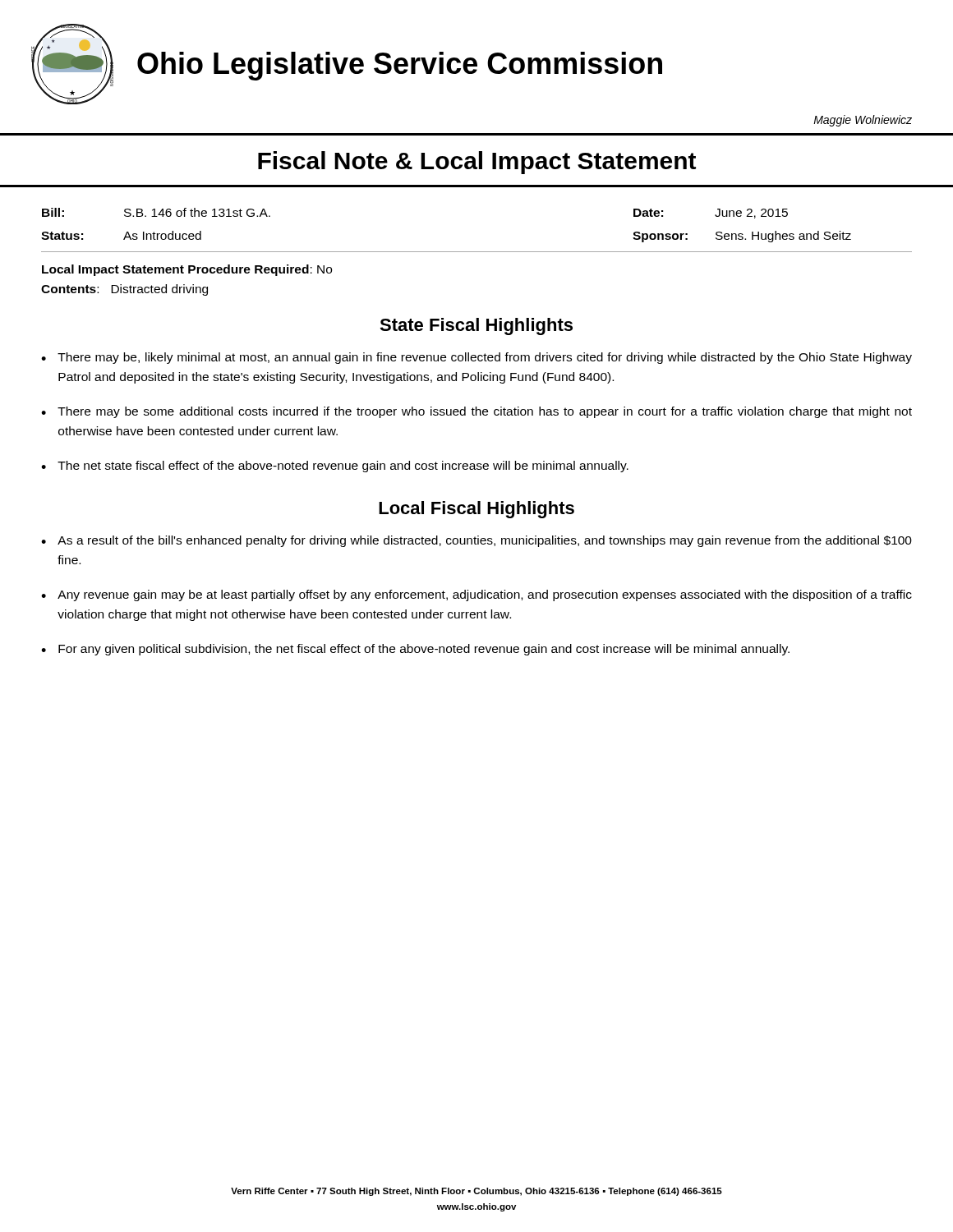The height and width of the screenshot is (1232, 953).
Task: Select the text starting "Contents: Distracted driving"
Action: (x=125, y=289)
